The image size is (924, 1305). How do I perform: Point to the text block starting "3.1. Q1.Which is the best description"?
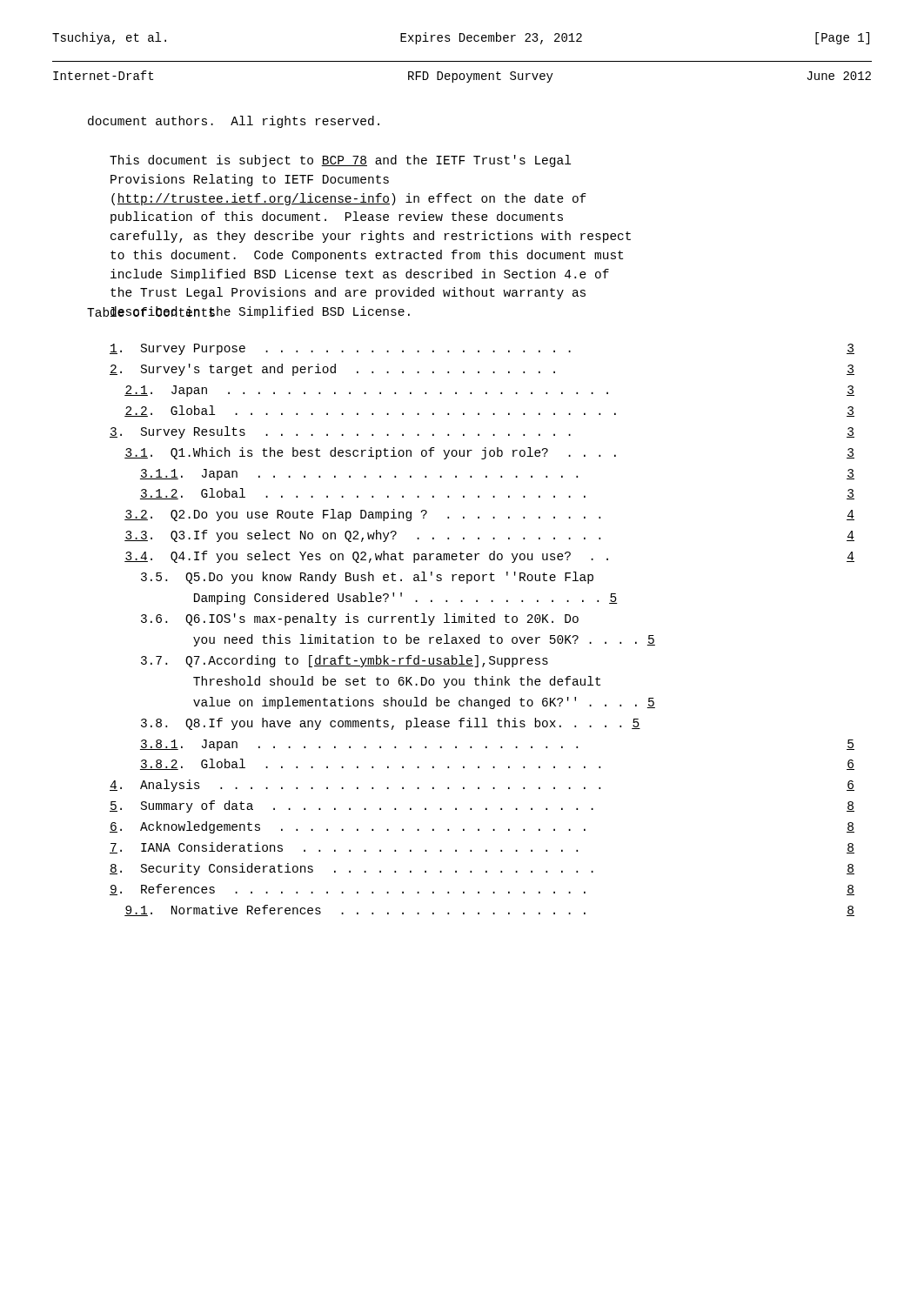tap(471, 454)
